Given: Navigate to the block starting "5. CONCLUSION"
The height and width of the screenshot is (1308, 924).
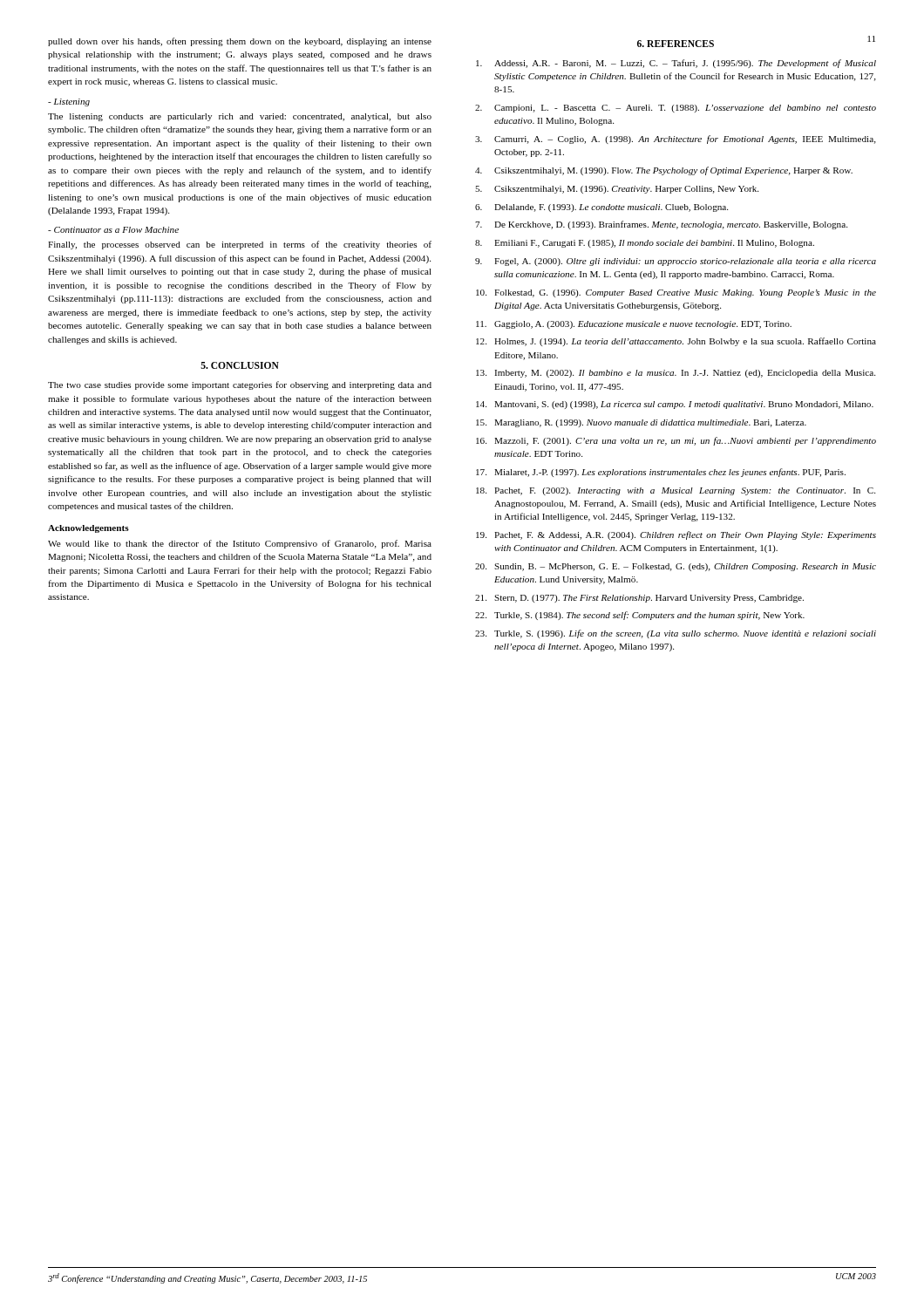Looking at the screenshot, I should point(240,365).
